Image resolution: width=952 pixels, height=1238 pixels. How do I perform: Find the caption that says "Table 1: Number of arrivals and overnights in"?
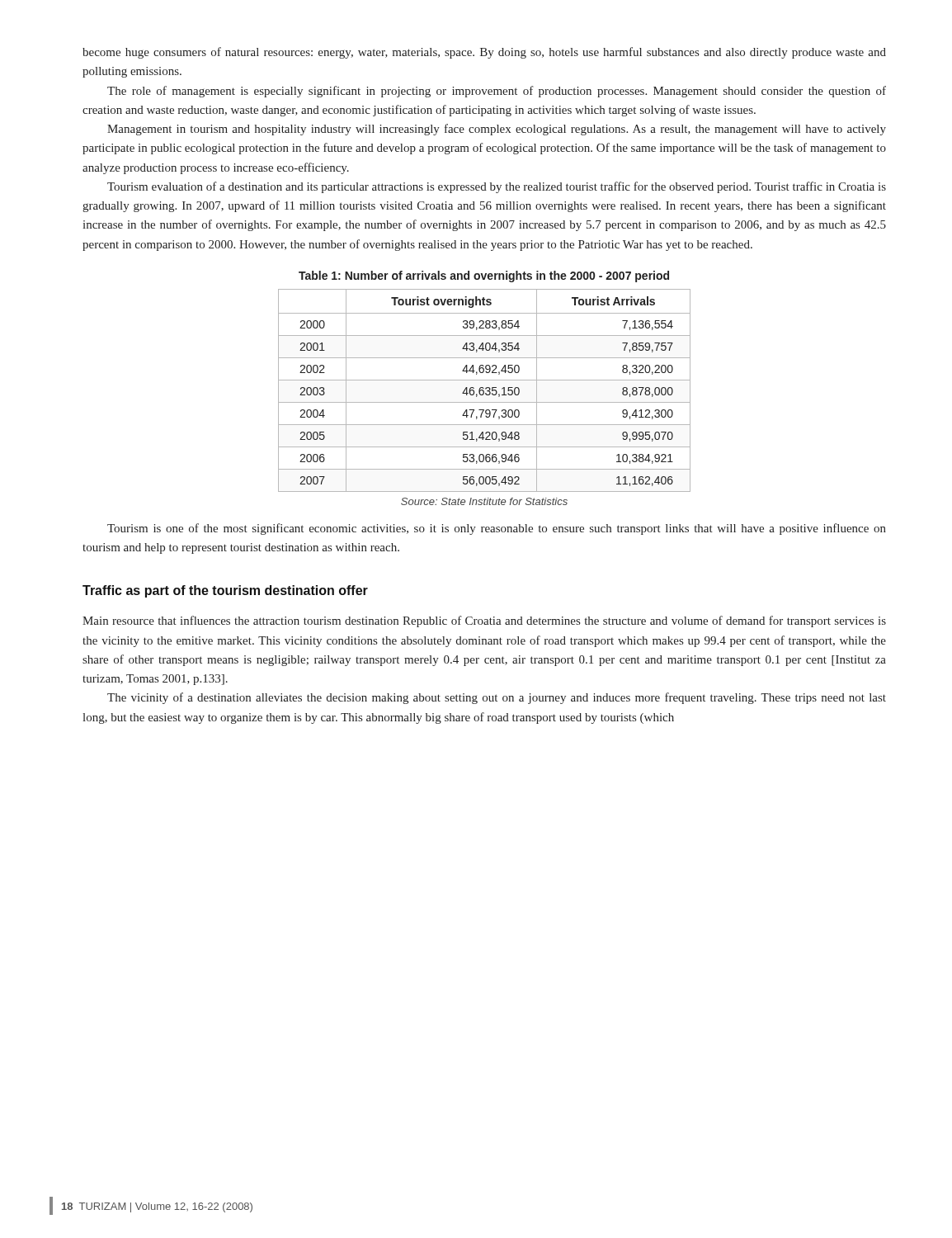pyautogui.click(x=484, y=275)
